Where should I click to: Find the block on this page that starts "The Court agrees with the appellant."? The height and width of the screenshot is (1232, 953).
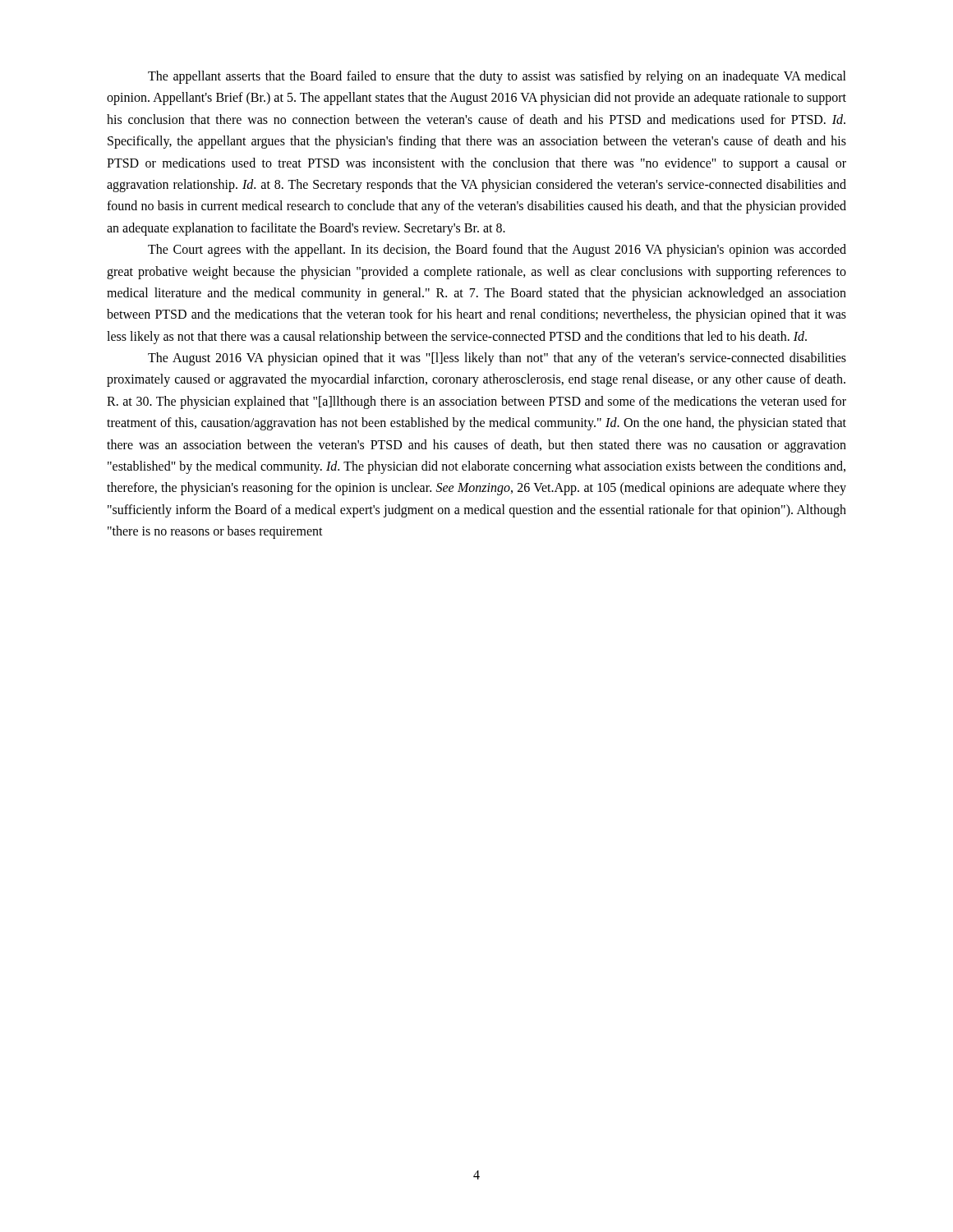(x=476, y=293)
